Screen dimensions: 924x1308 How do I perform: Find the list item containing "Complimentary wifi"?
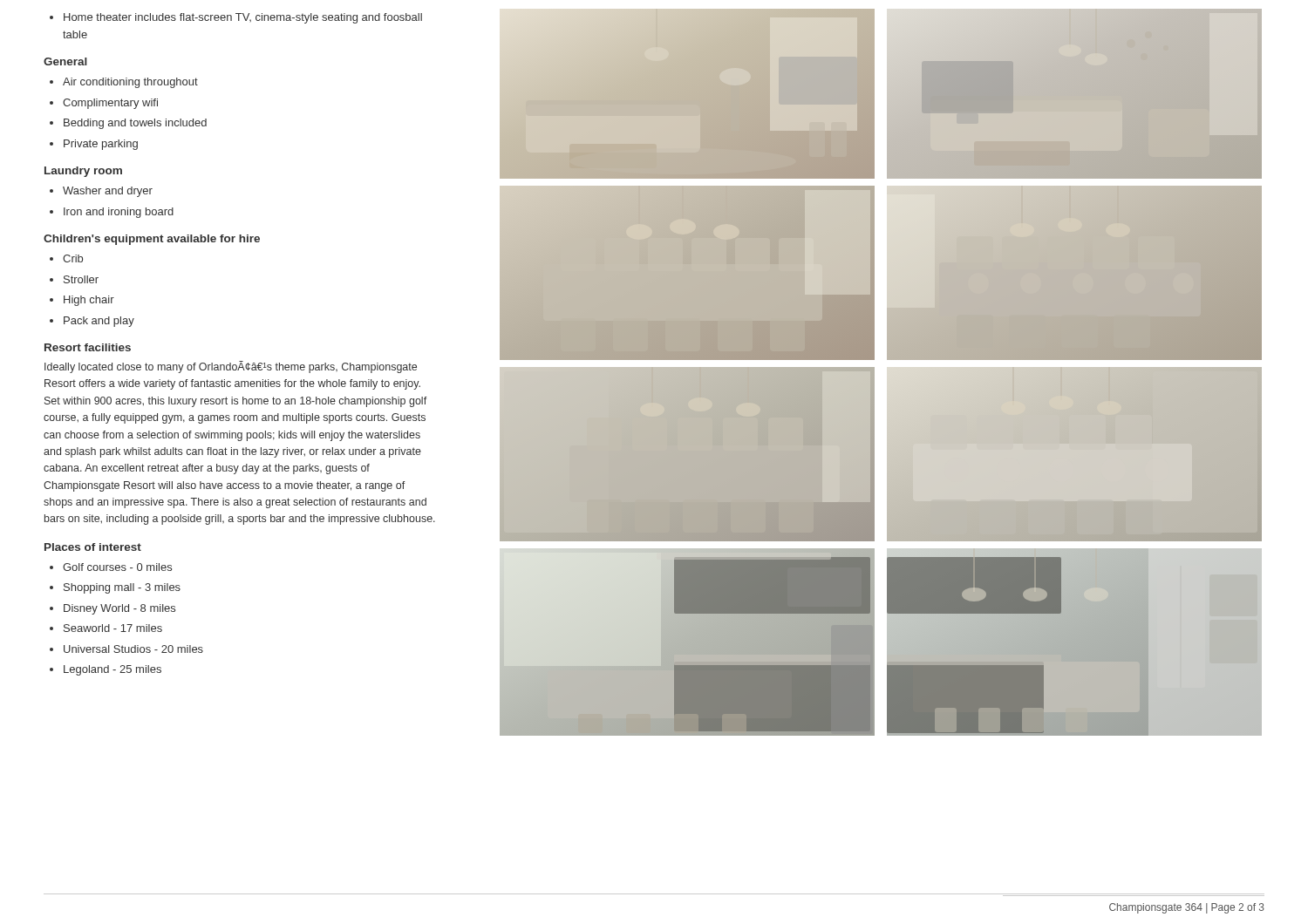[x=104, y=104]
